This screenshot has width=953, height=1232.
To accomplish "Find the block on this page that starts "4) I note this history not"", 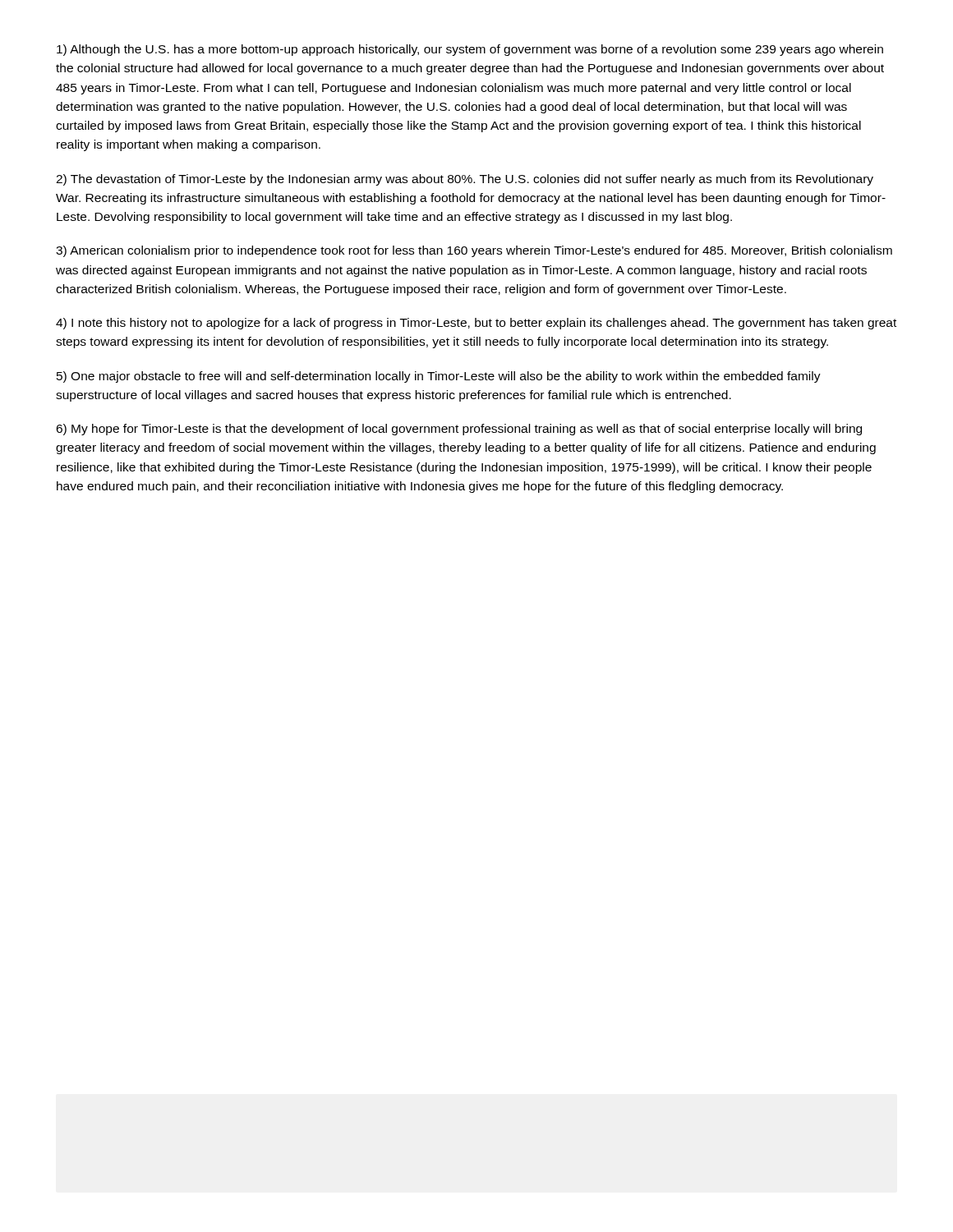I will 476,332.
